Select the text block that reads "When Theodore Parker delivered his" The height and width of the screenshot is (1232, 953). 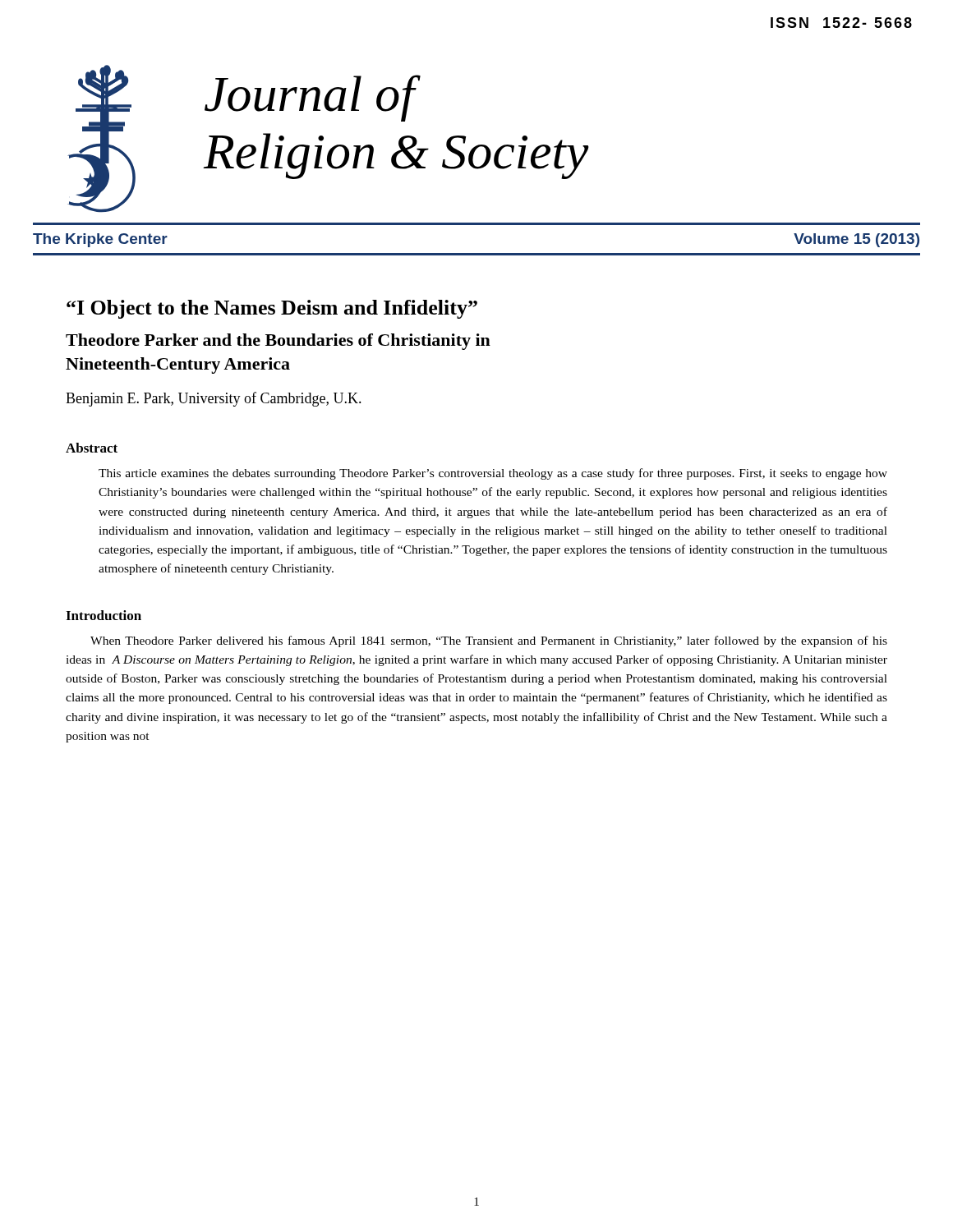pos(476,688)
